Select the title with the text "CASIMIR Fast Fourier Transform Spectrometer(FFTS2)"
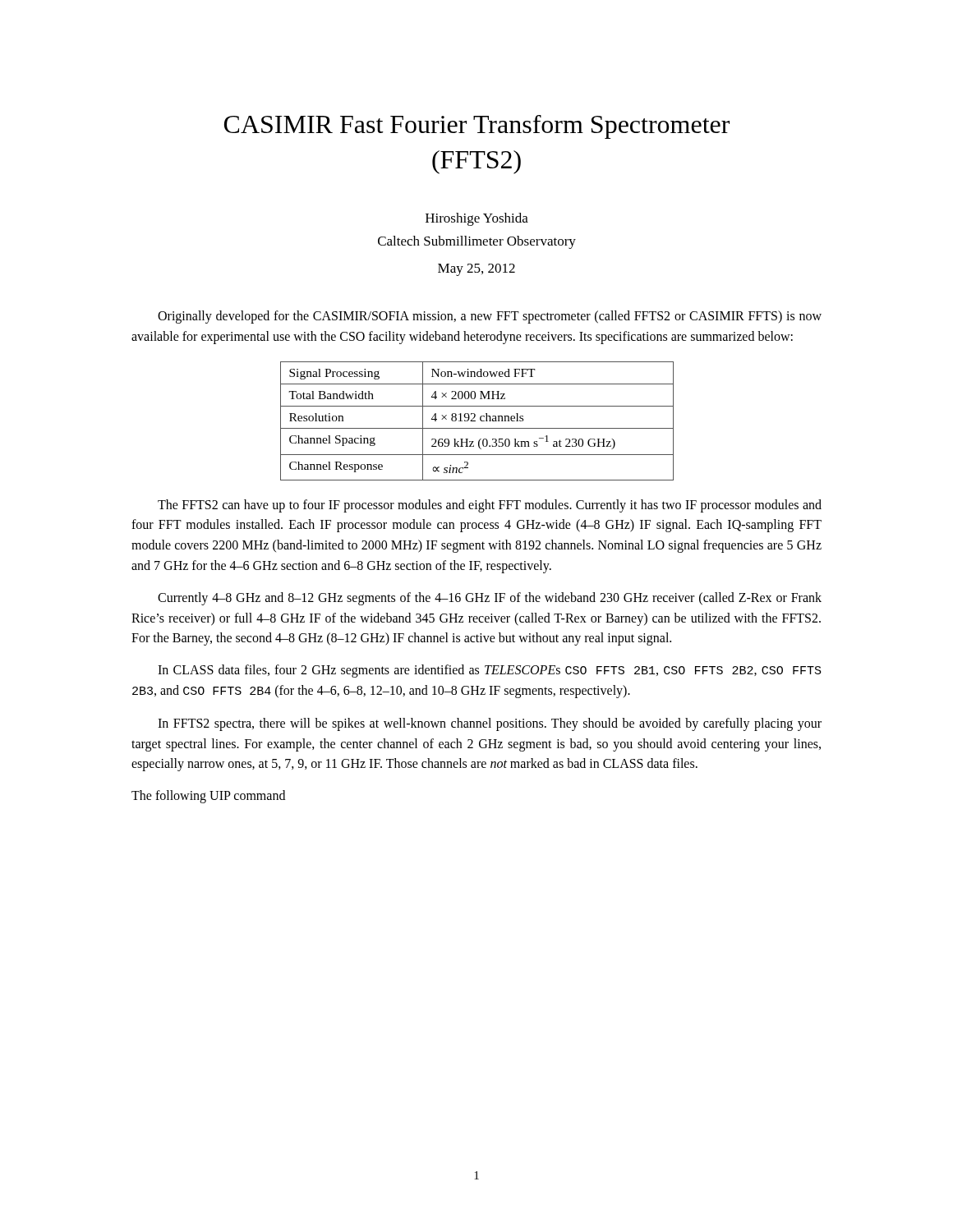This screenshot has width=953, height=1232. [x=476, y=142]
